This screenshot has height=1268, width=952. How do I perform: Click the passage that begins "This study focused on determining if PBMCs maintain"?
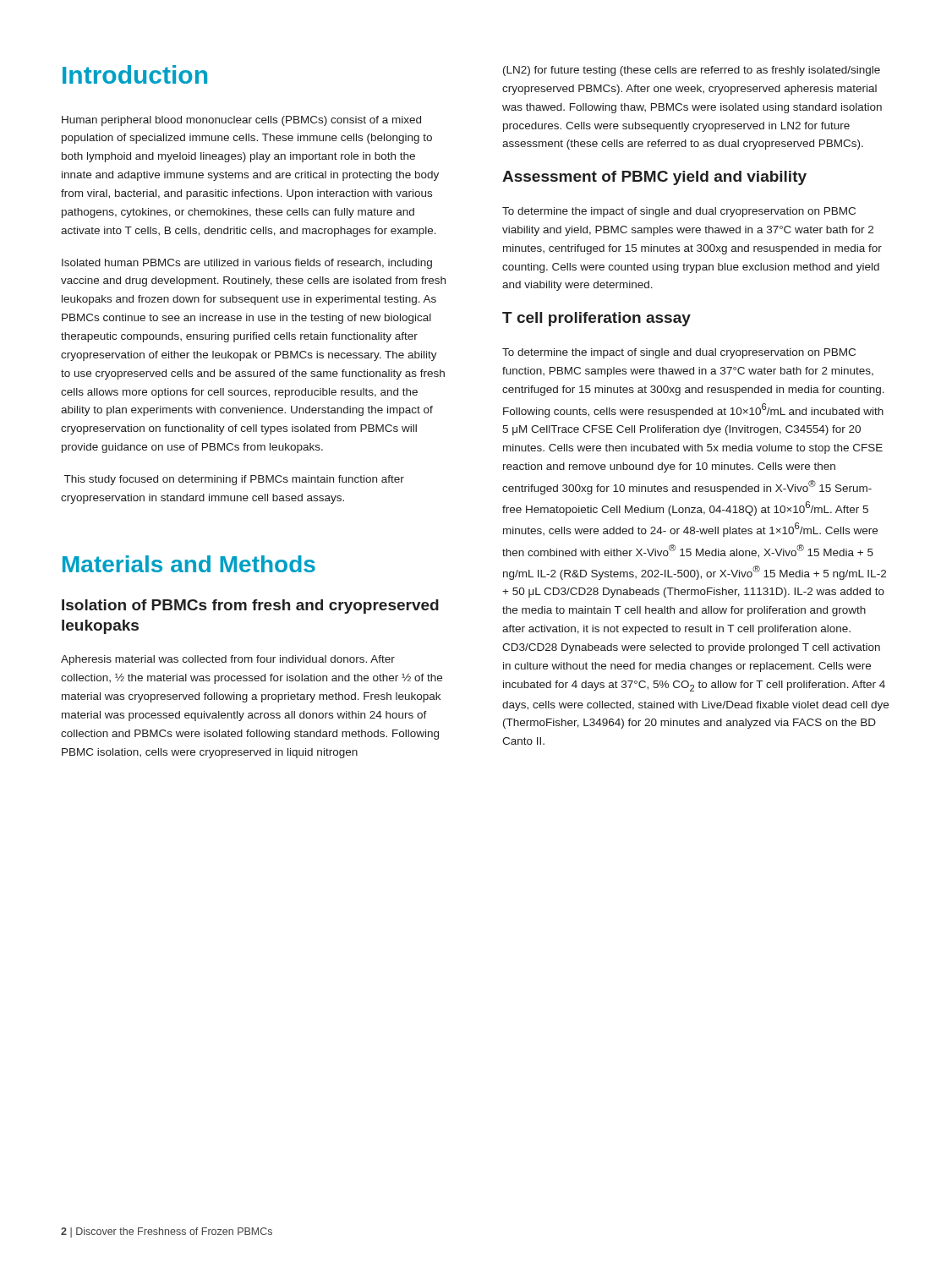(x=254, y=488)
